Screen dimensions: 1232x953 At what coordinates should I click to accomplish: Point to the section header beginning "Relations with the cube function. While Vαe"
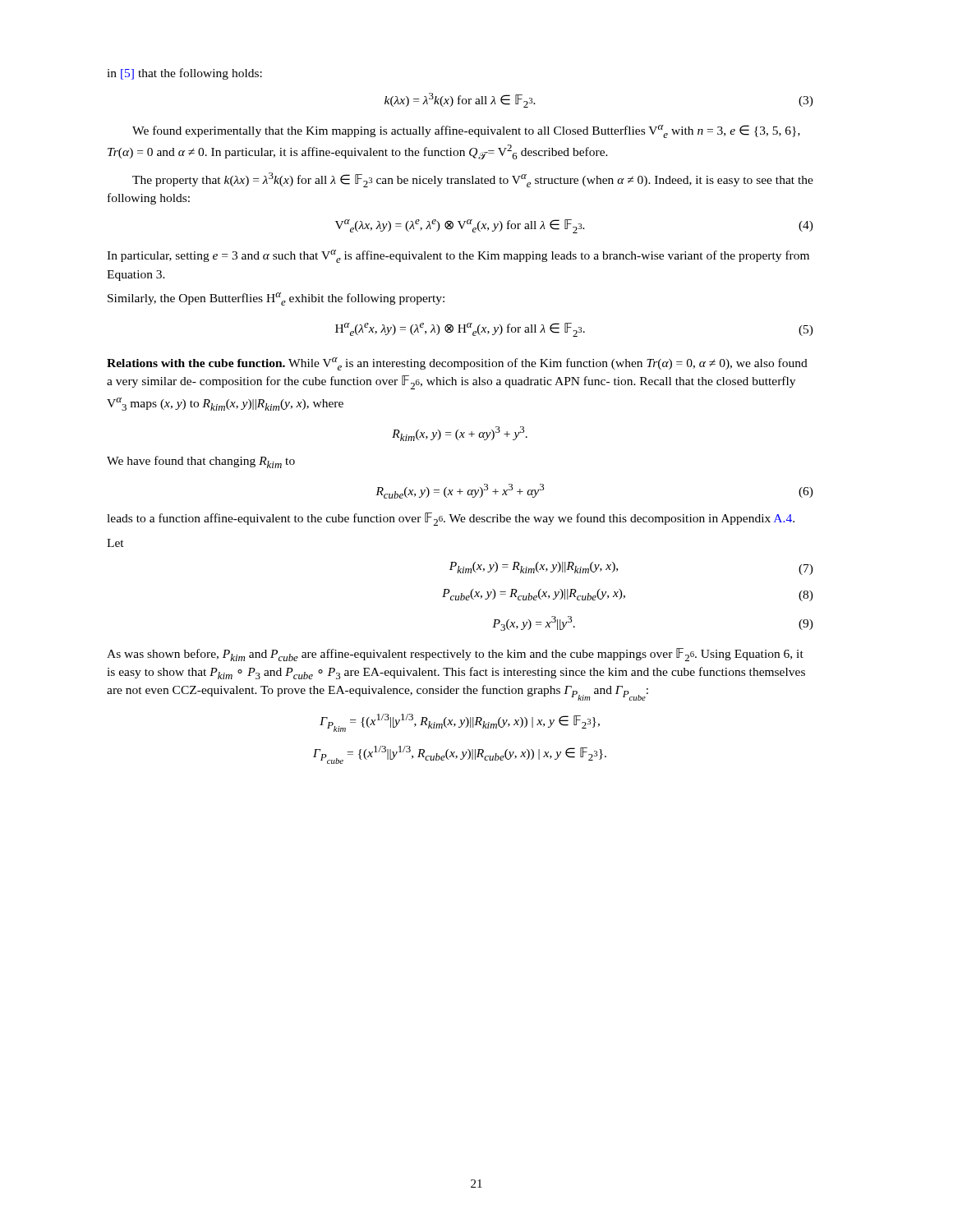coord(457,383)
